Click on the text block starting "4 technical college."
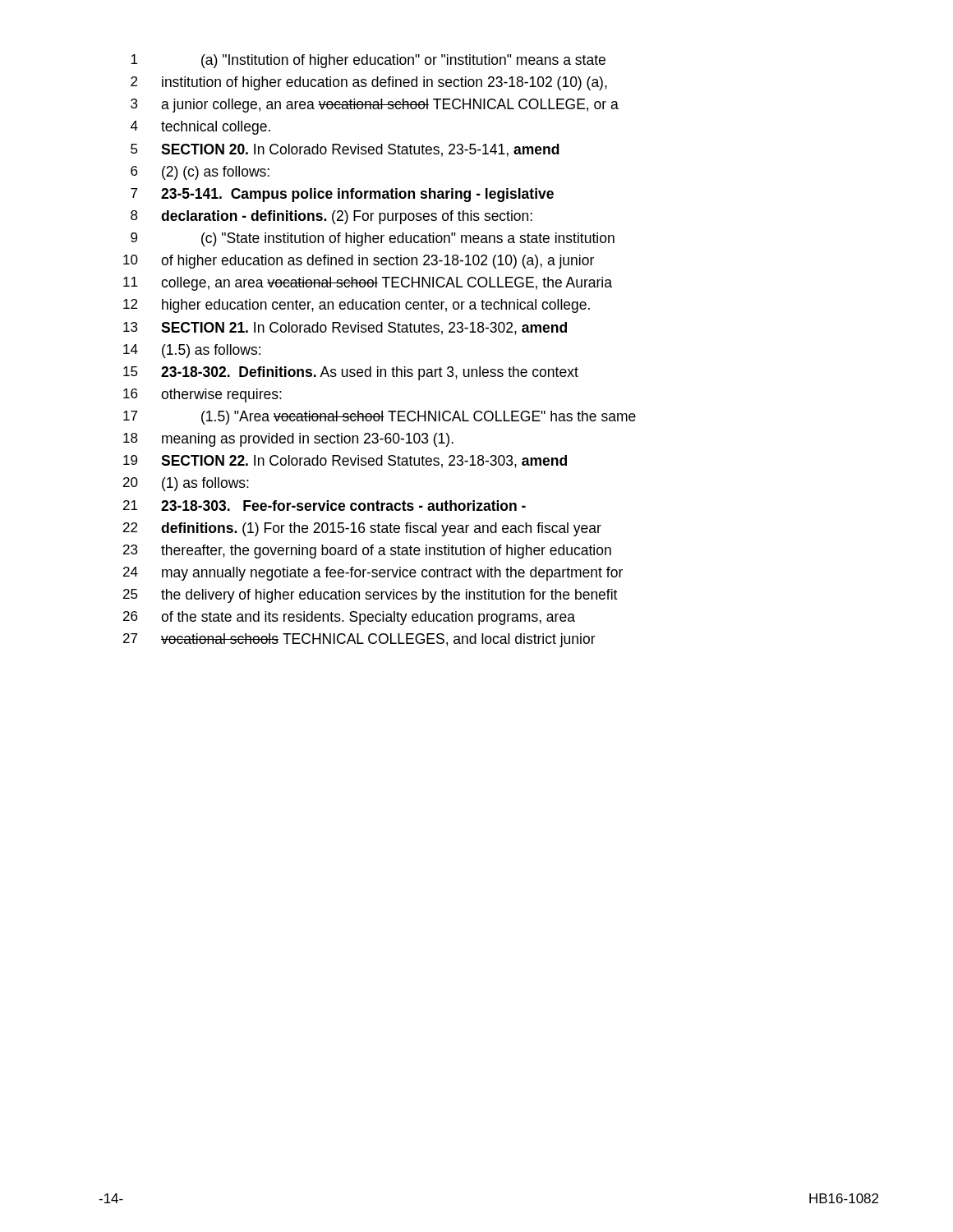This screenshot has height=1232, width=953. coord(200,128)
